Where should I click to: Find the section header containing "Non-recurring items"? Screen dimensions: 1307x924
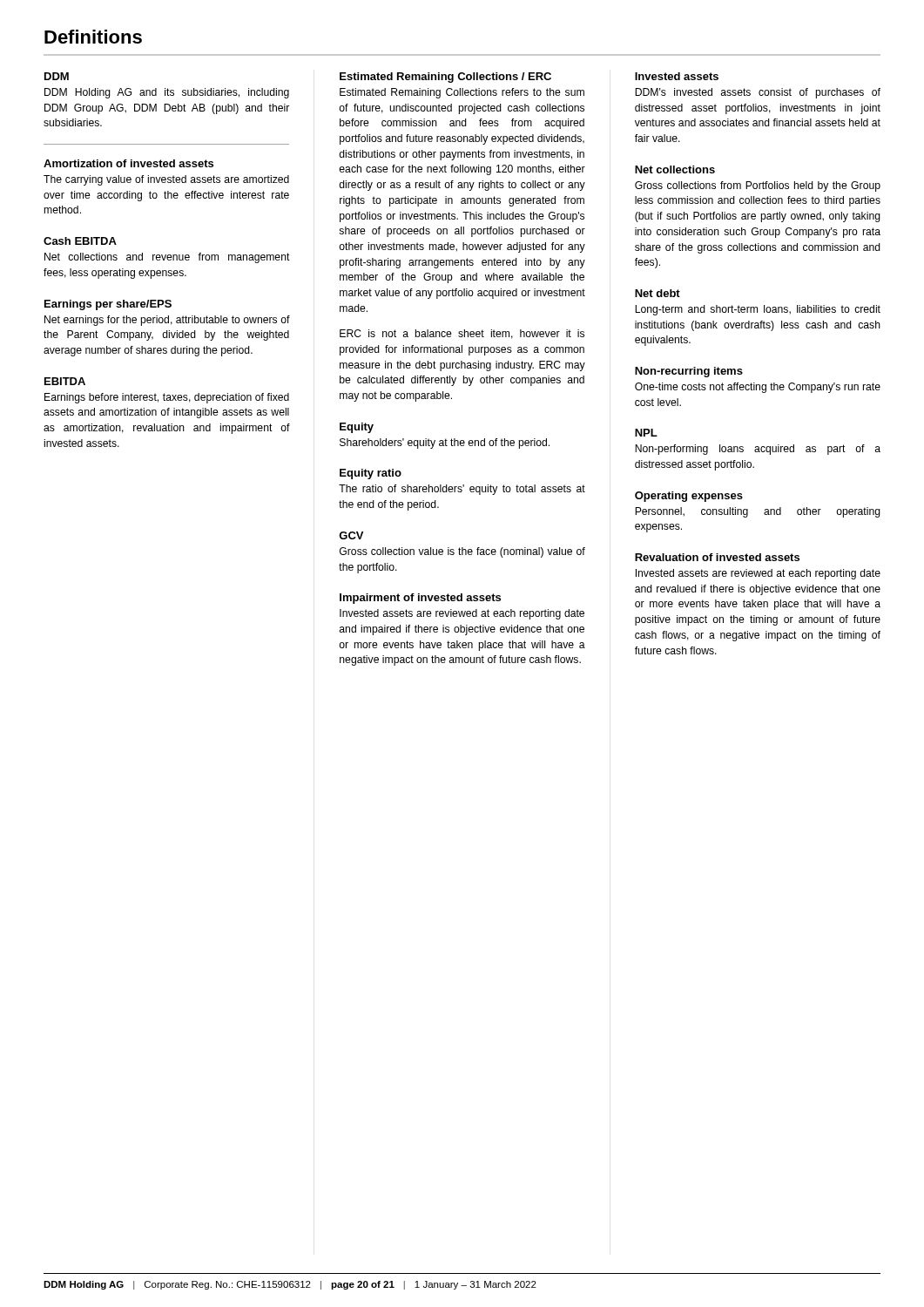pos(689,371)
